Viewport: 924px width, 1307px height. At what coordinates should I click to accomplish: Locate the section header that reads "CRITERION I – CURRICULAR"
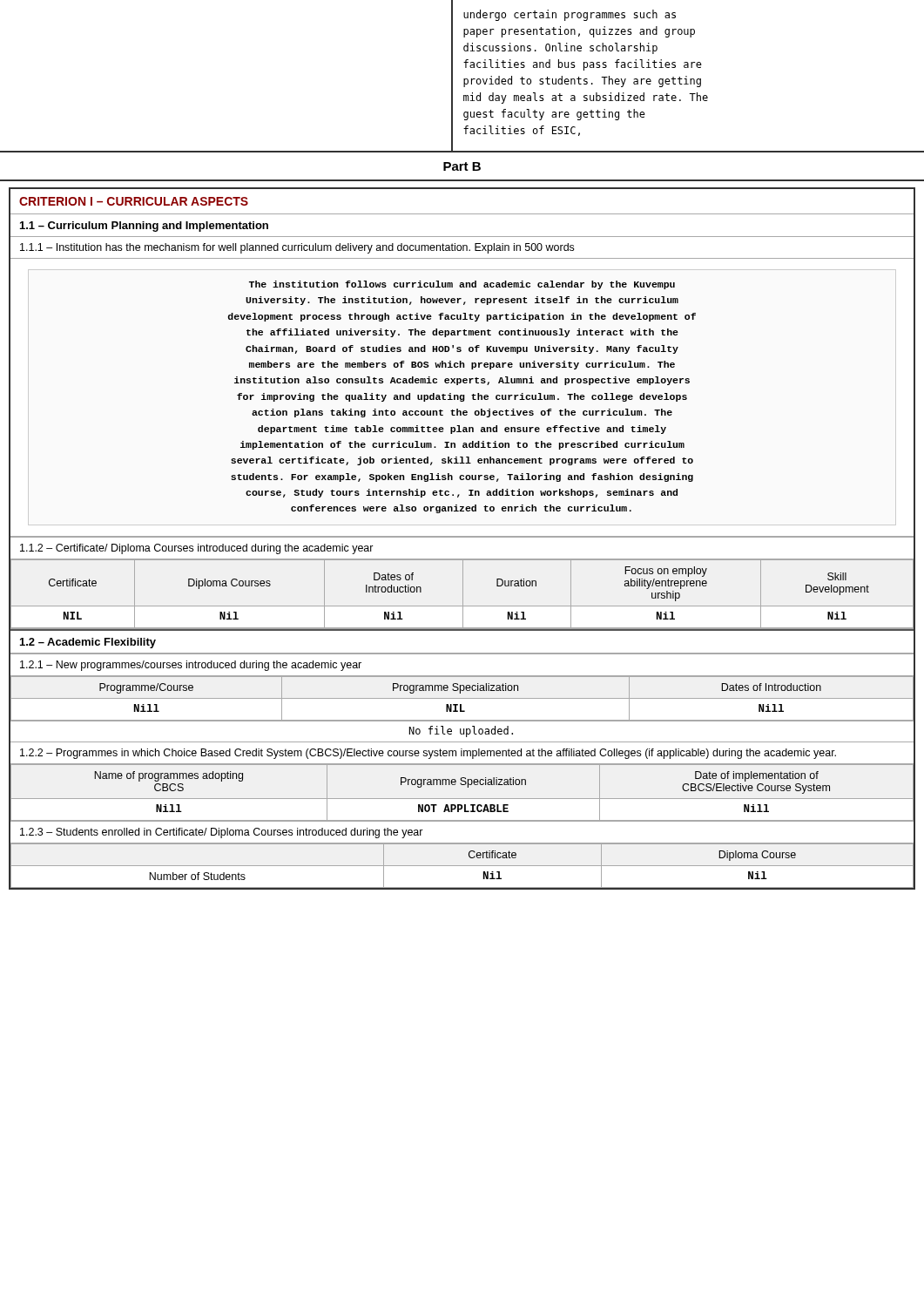pos(134,201)
